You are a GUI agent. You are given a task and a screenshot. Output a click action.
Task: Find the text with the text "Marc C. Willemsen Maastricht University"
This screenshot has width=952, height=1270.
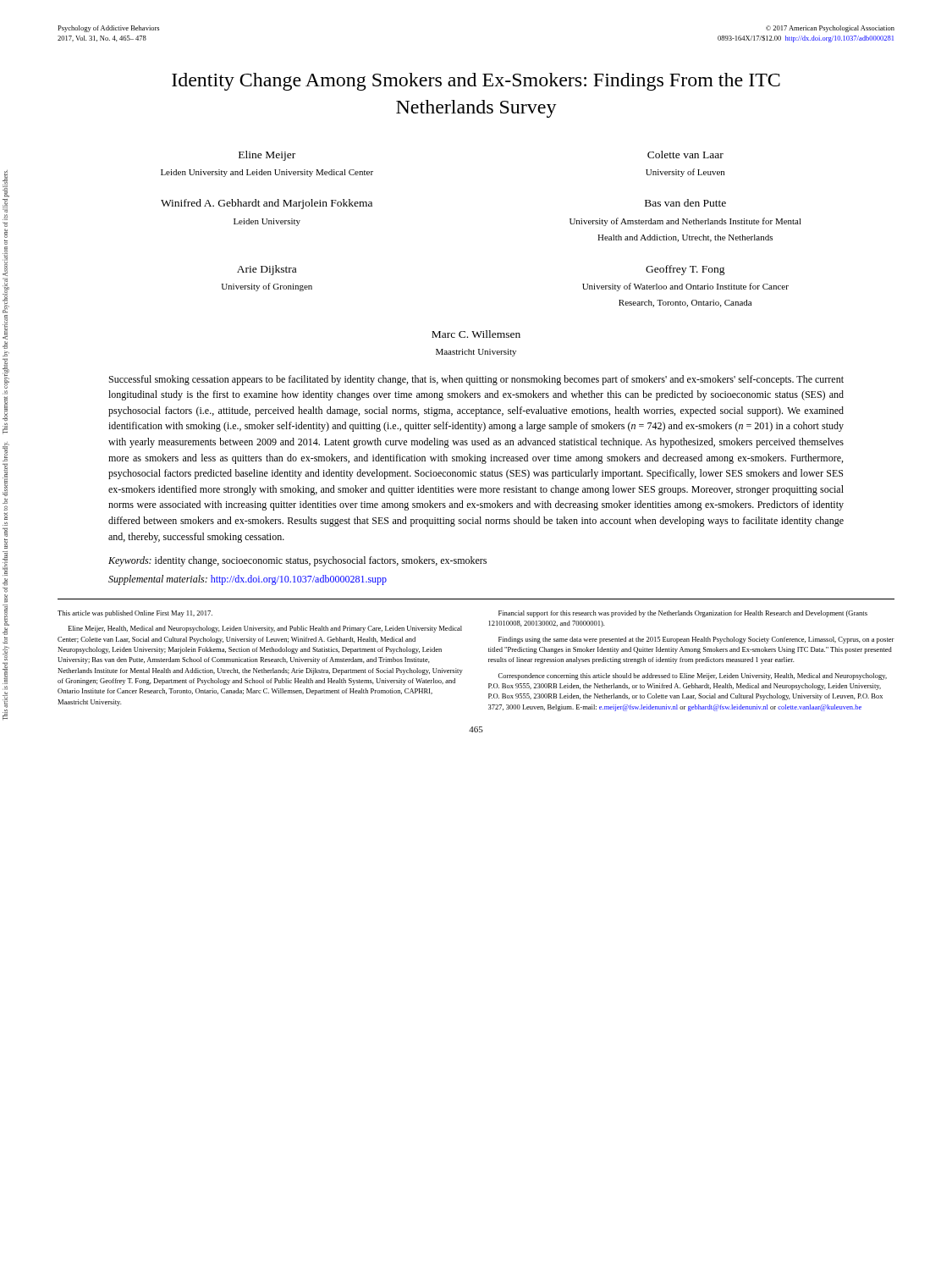coord(476,342)
